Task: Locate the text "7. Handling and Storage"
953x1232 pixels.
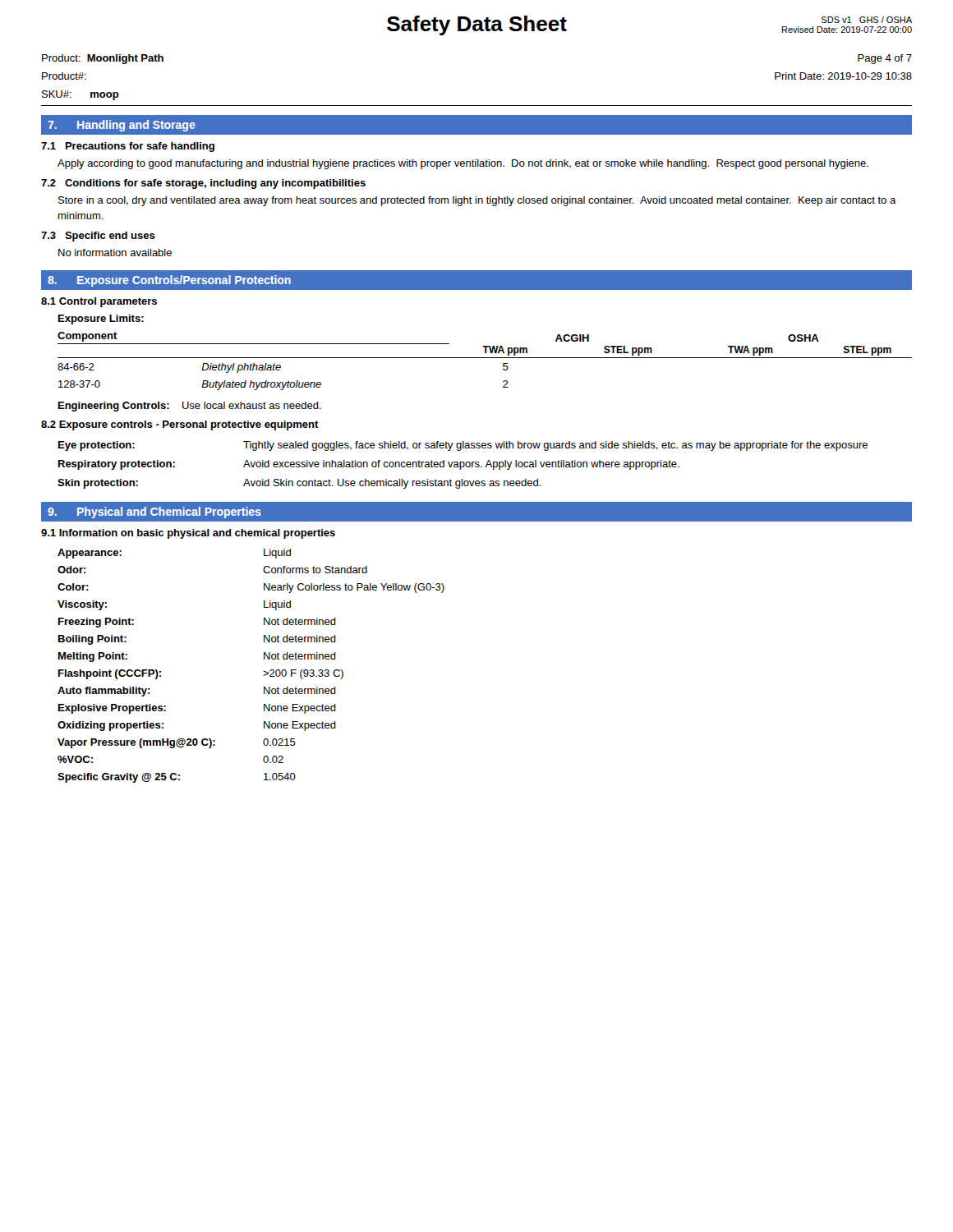Action: (121, 125)
